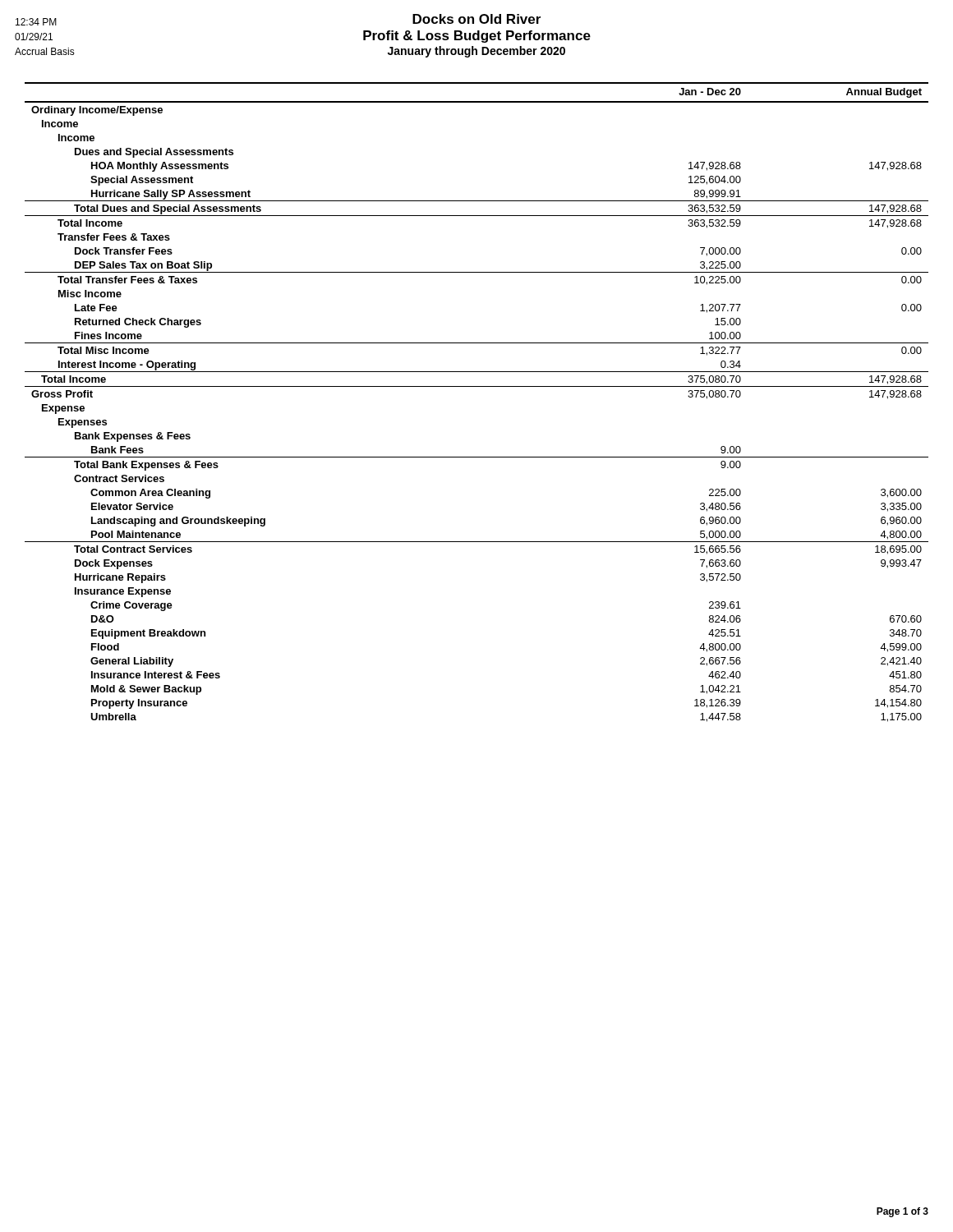The height and width of the screenshot is (1232, 953).
Task: Select the text block starting "Docks on Old"
Action: click(x=476, y=34)
